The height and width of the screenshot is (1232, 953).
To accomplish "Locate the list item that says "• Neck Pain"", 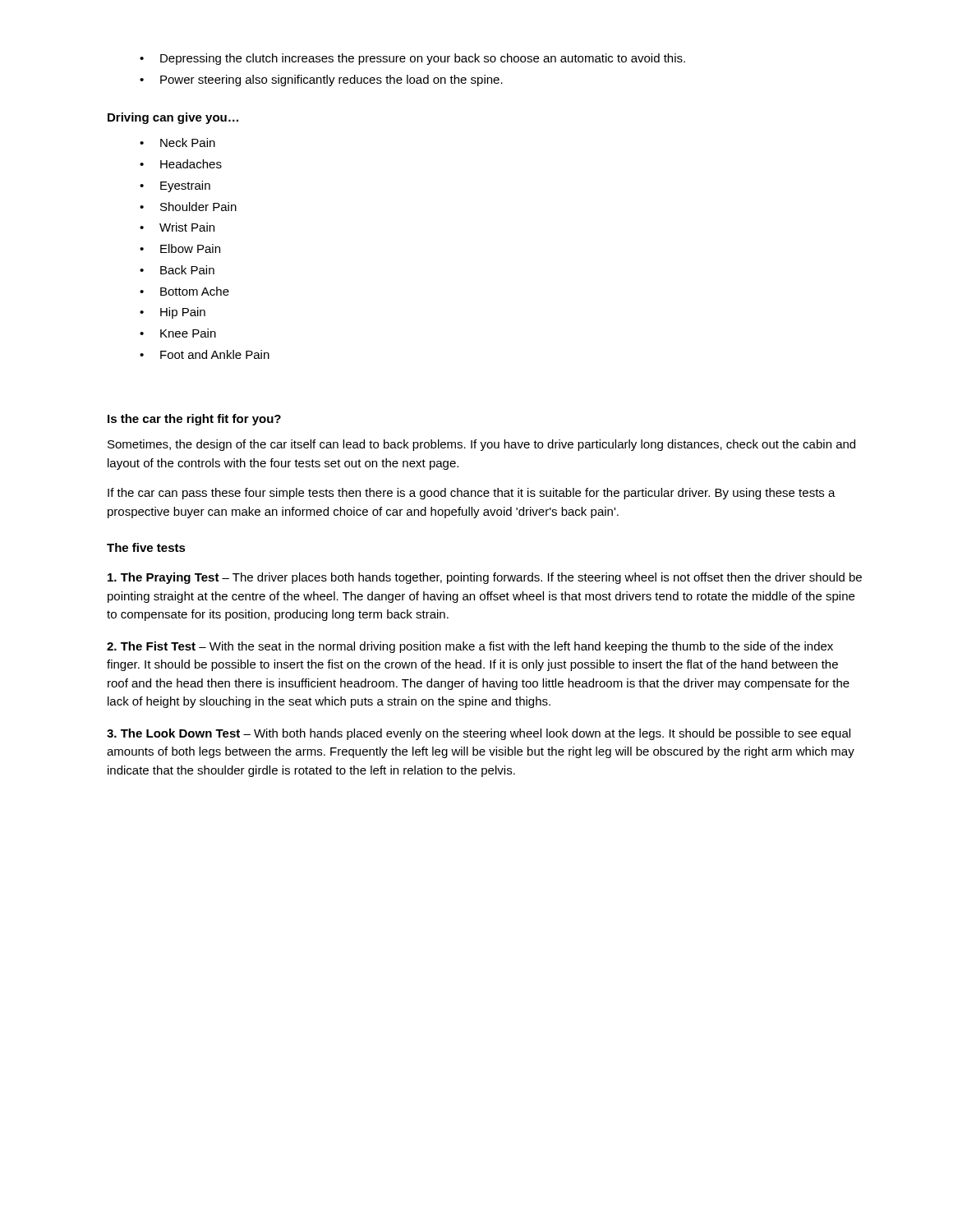I will click(x=178, y=143).
